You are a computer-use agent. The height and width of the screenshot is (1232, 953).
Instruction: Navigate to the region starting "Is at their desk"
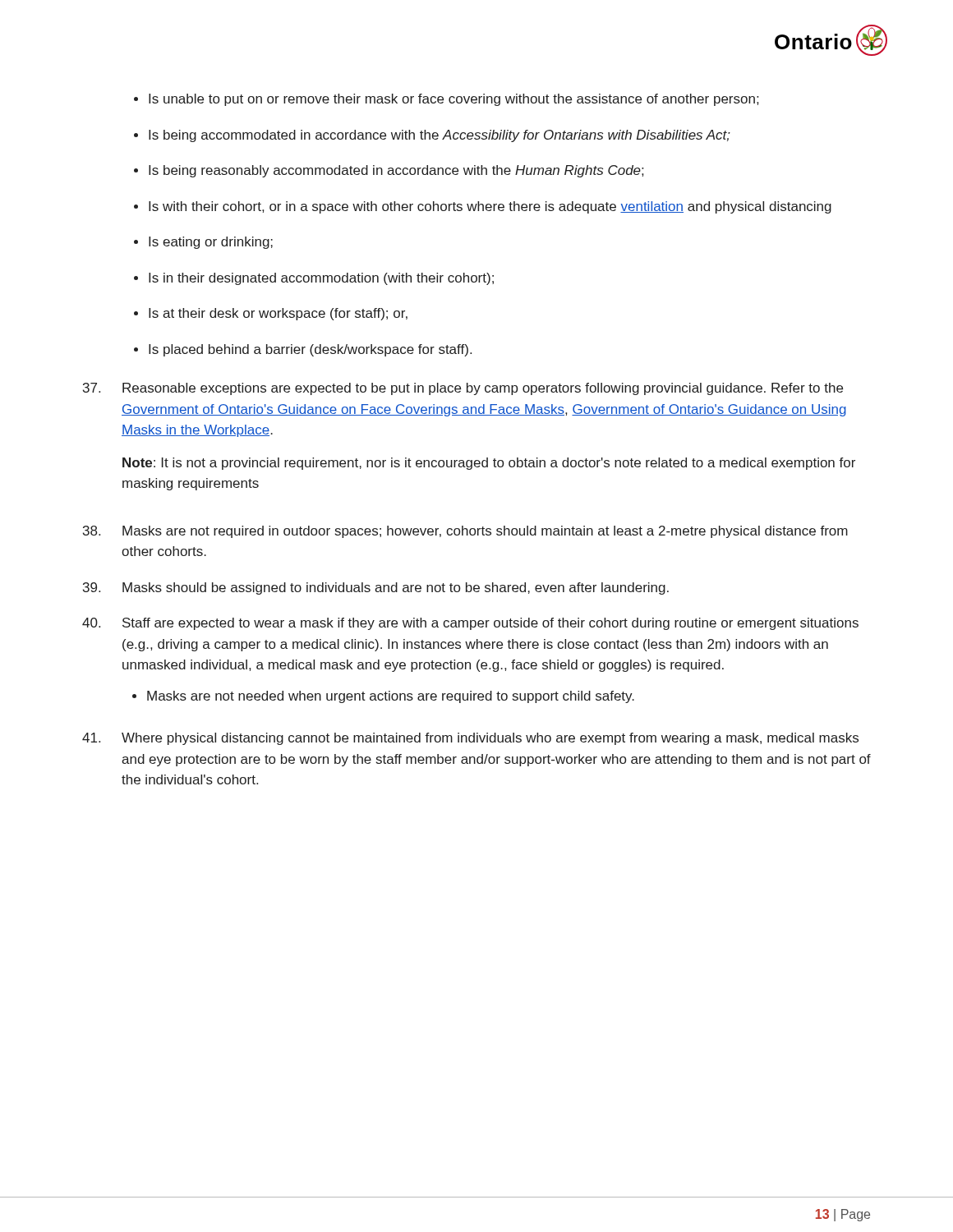coord(278,313)
